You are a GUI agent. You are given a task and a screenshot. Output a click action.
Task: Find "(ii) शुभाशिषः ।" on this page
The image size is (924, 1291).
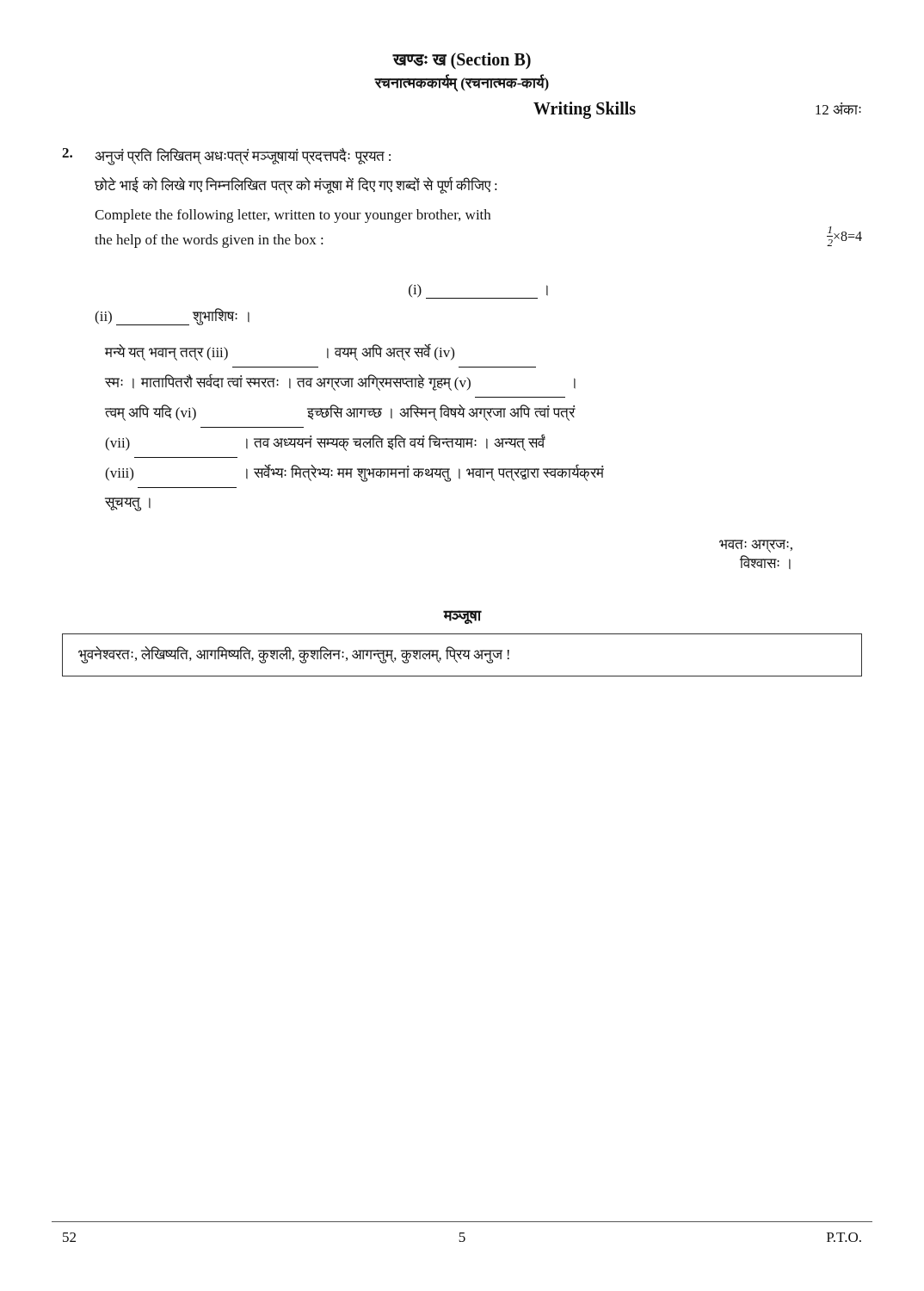pos(173,316)
